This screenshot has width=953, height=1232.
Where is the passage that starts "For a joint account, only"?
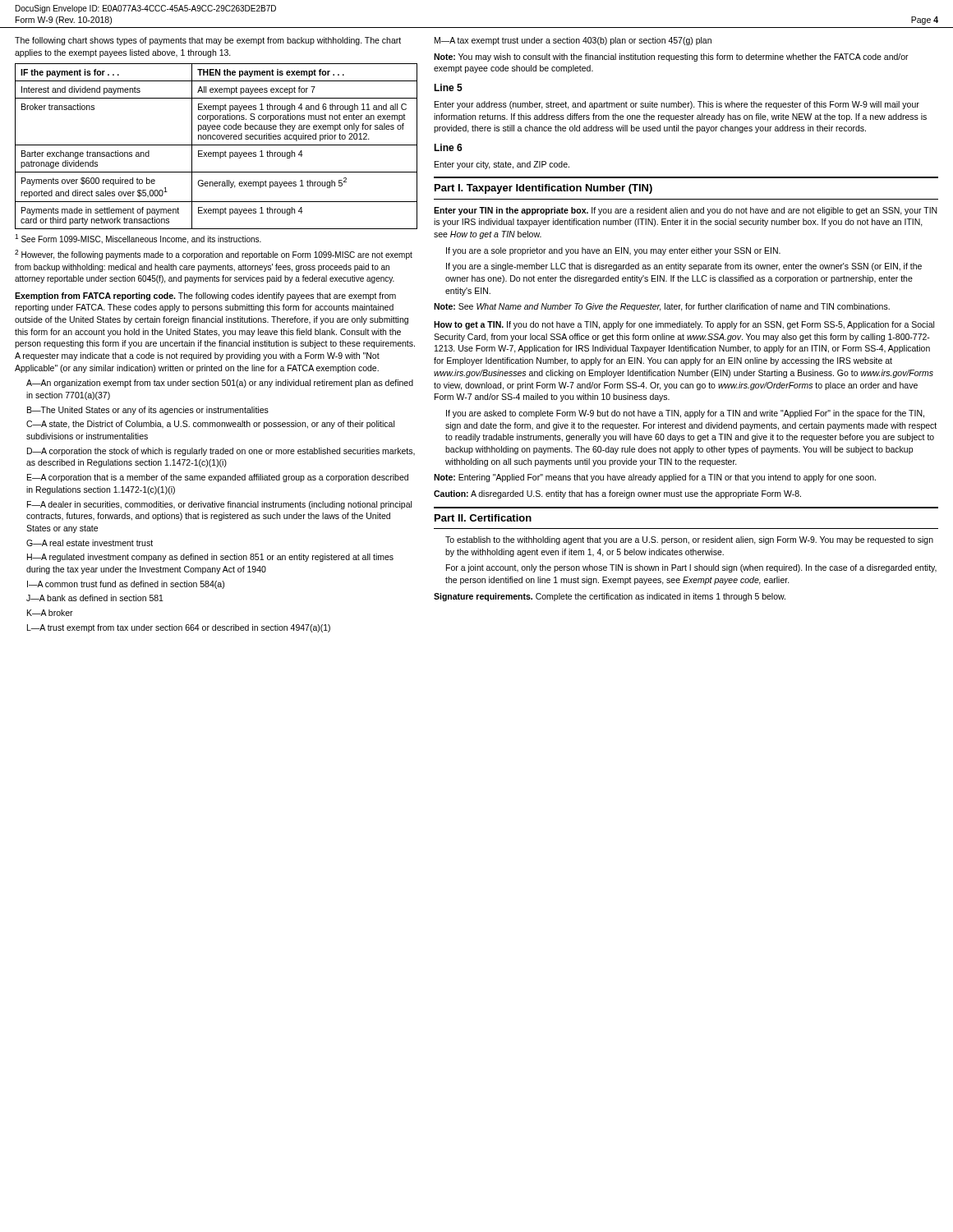691,574
